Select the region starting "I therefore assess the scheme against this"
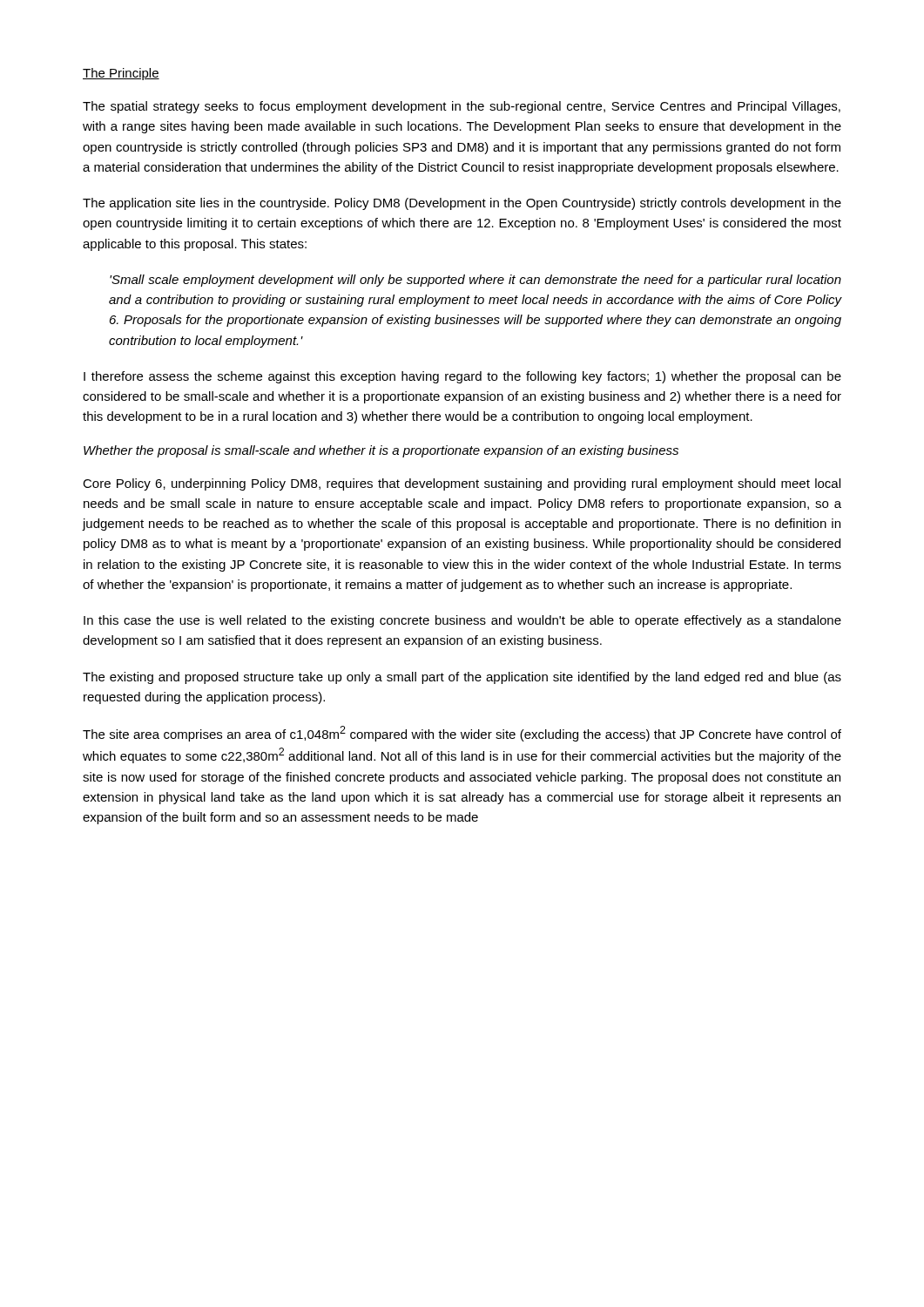924x1307 pixels. 462,396
